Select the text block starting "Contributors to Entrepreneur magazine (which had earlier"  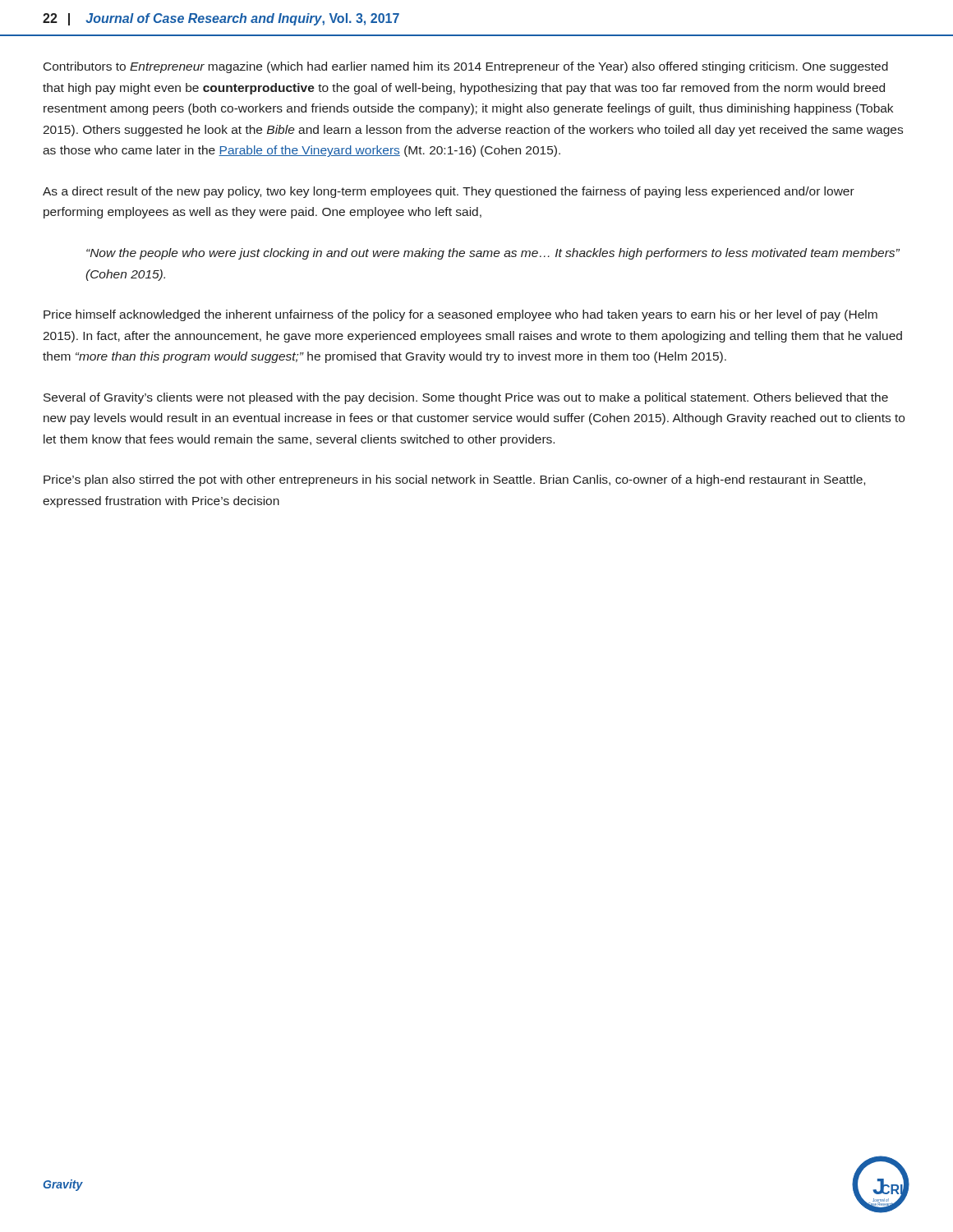pyautogui.click(x=473, y=108)
